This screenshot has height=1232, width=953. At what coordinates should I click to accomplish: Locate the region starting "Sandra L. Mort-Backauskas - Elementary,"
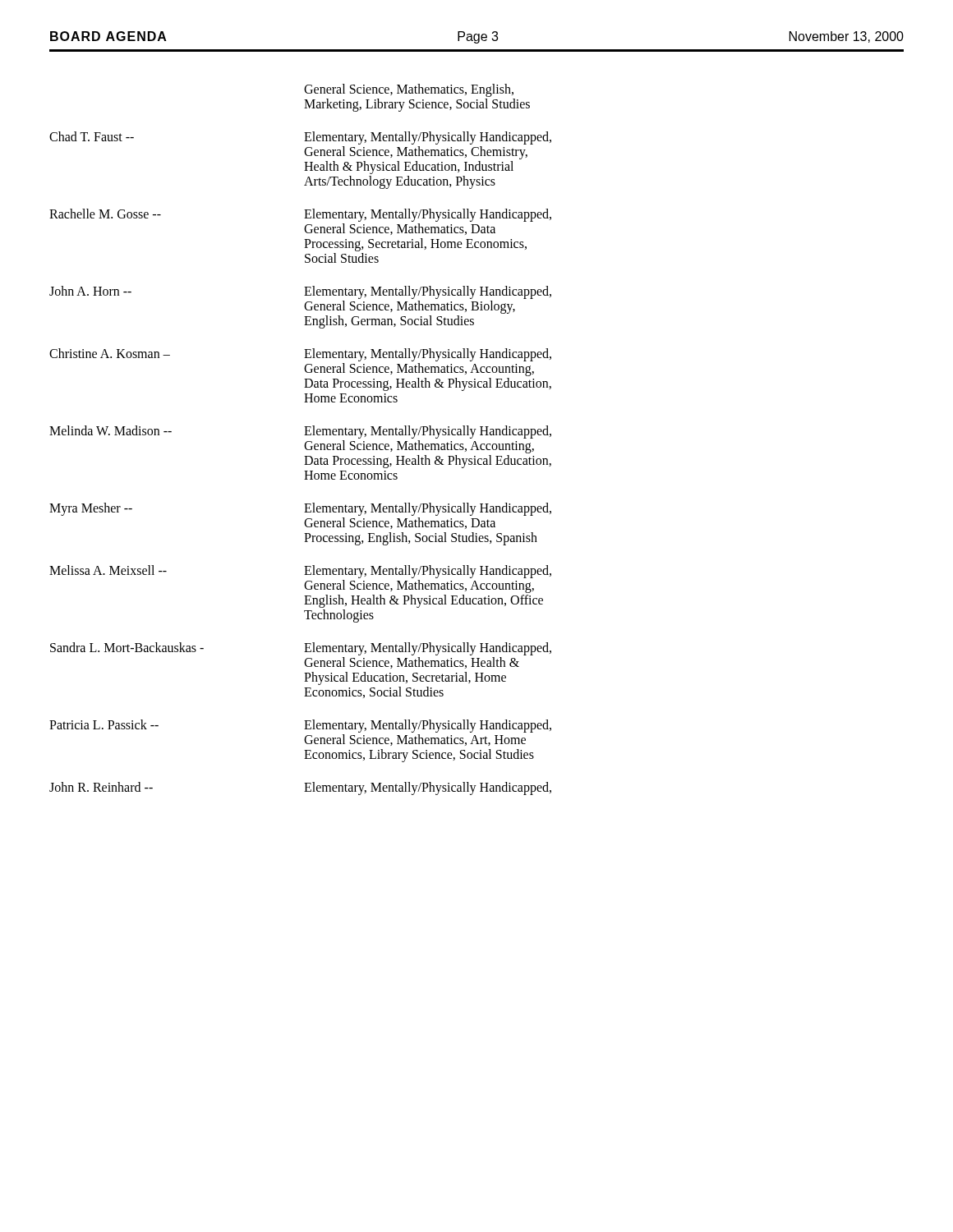click(476, 670)
